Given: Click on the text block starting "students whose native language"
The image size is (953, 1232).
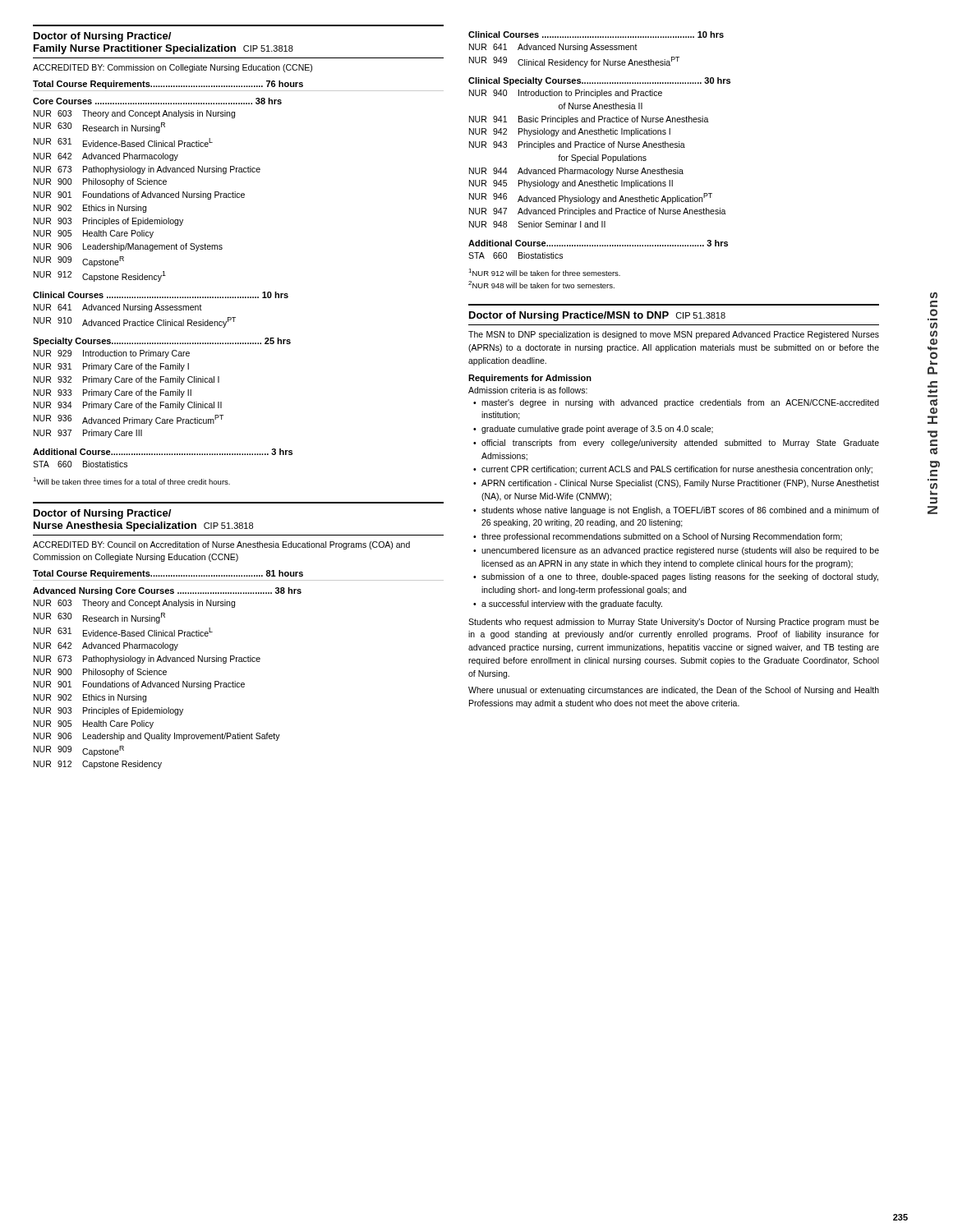Looking at the screenshot, I should click(x=680, y=516).
